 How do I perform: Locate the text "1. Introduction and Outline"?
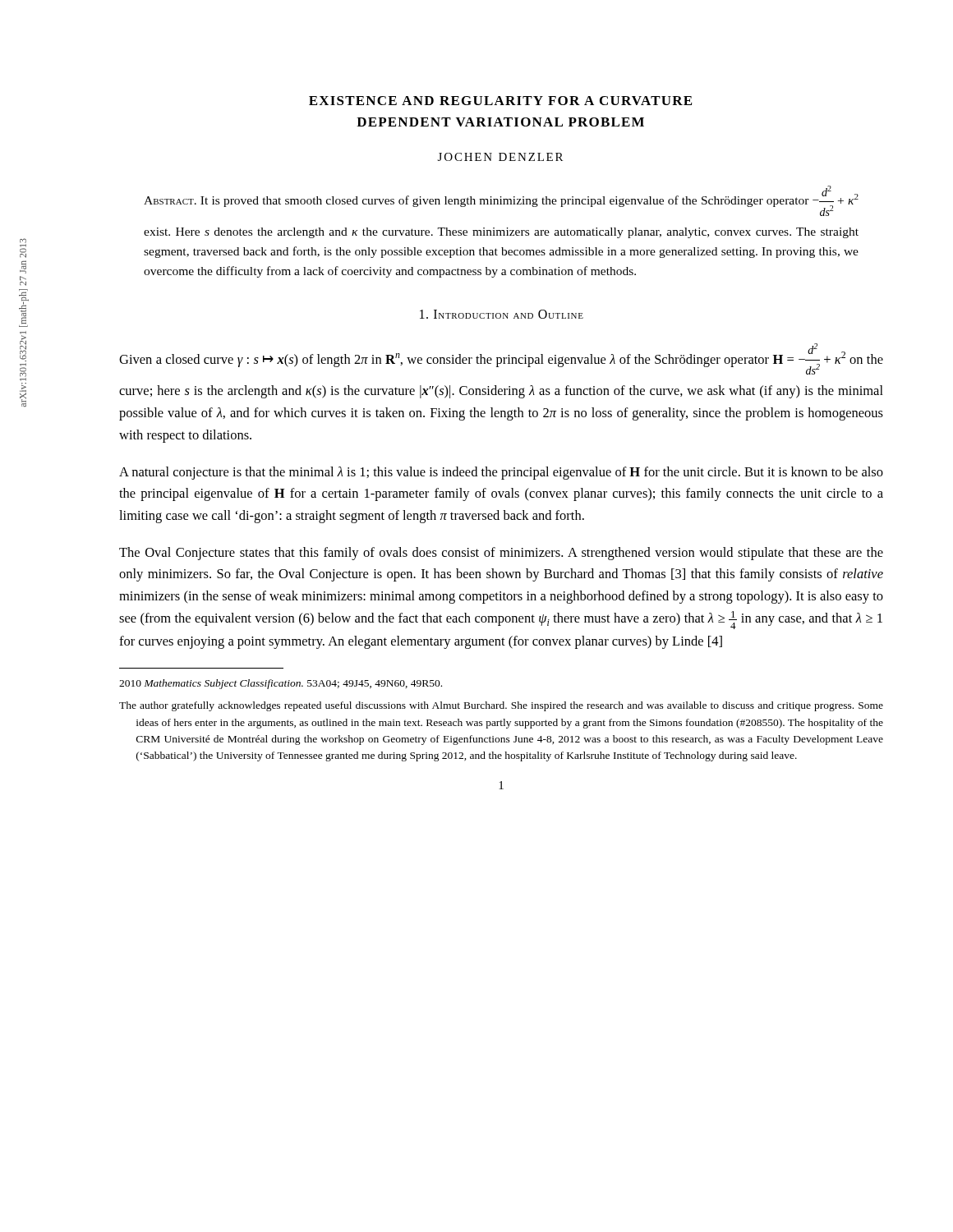click(x=501, y=314)
